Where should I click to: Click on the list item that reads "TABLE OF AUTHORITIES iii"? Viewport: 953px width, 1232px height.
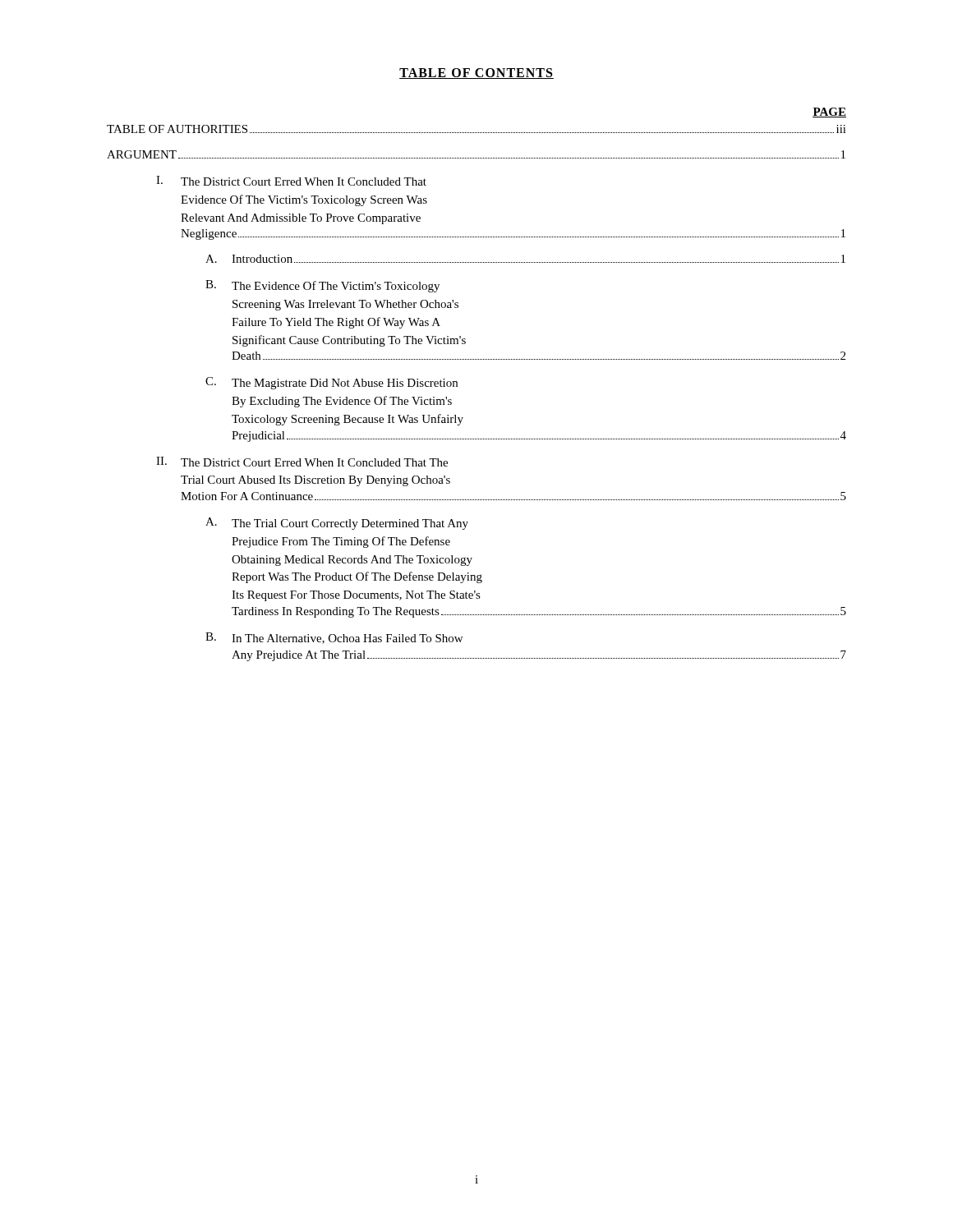476,129
